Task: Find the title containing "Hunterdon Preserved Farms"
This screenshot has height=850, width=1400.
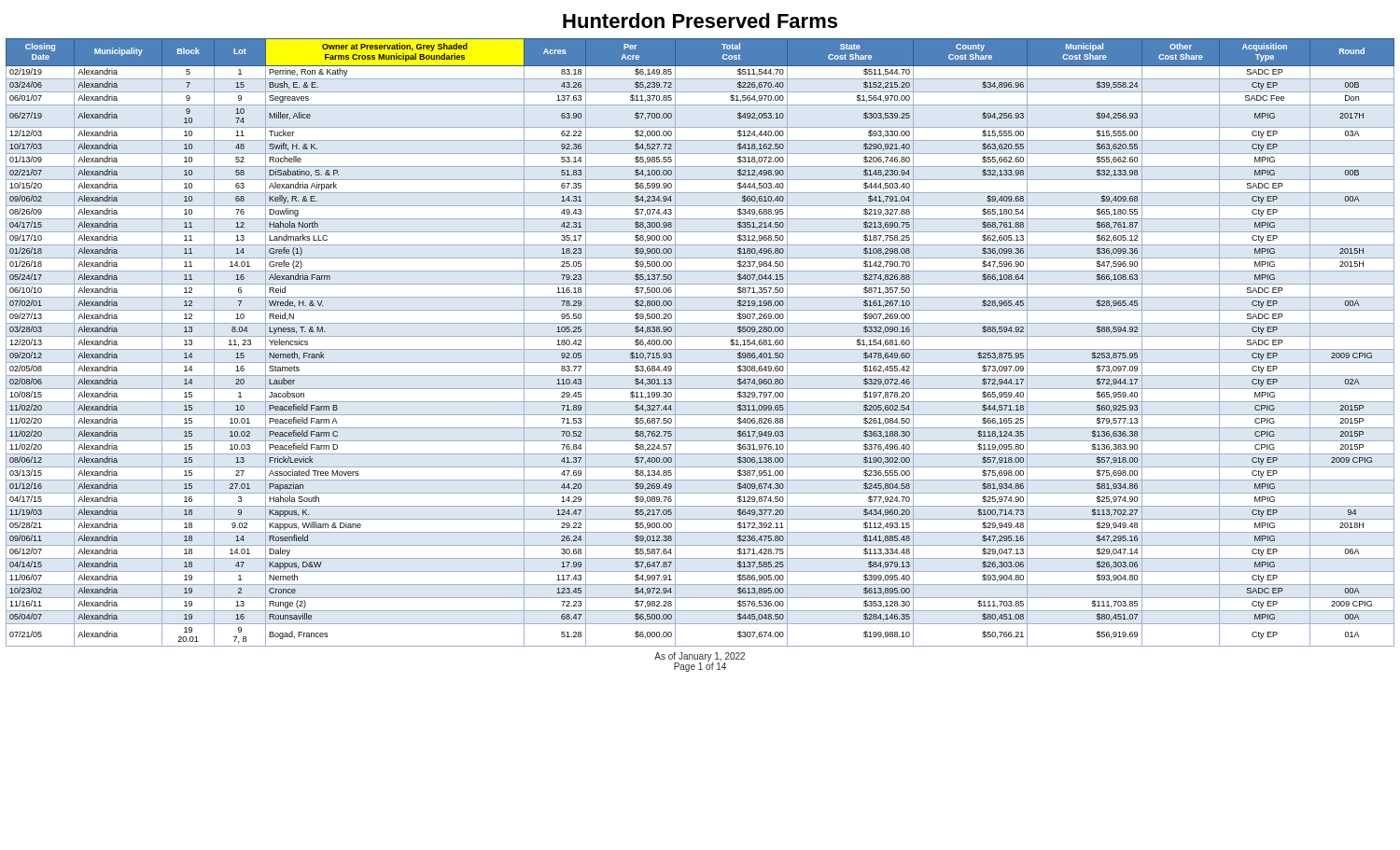Action: [x=700, y=21]
